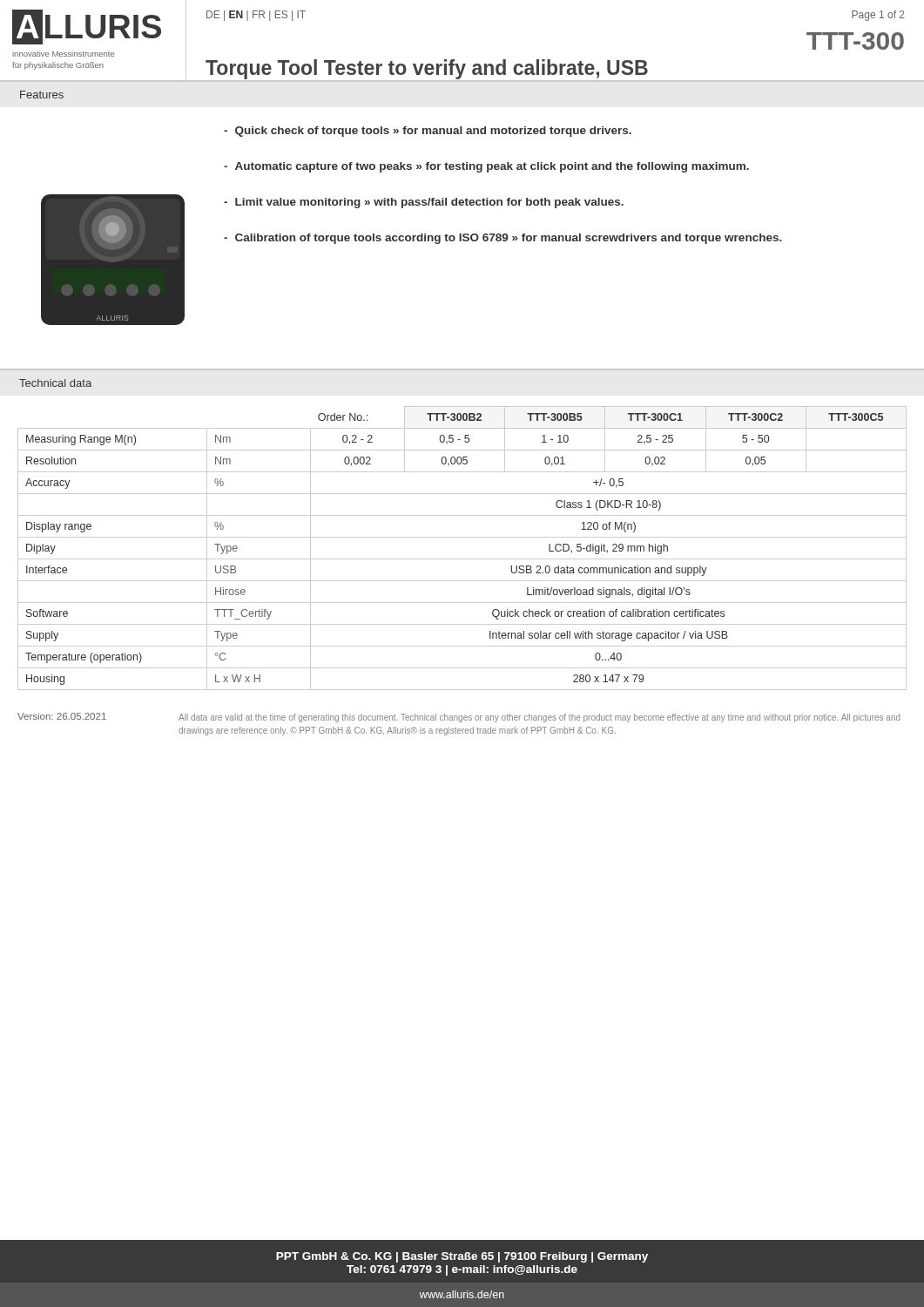924x1307 pixels.
Task: Find the photo
Action: pos(108,238)
